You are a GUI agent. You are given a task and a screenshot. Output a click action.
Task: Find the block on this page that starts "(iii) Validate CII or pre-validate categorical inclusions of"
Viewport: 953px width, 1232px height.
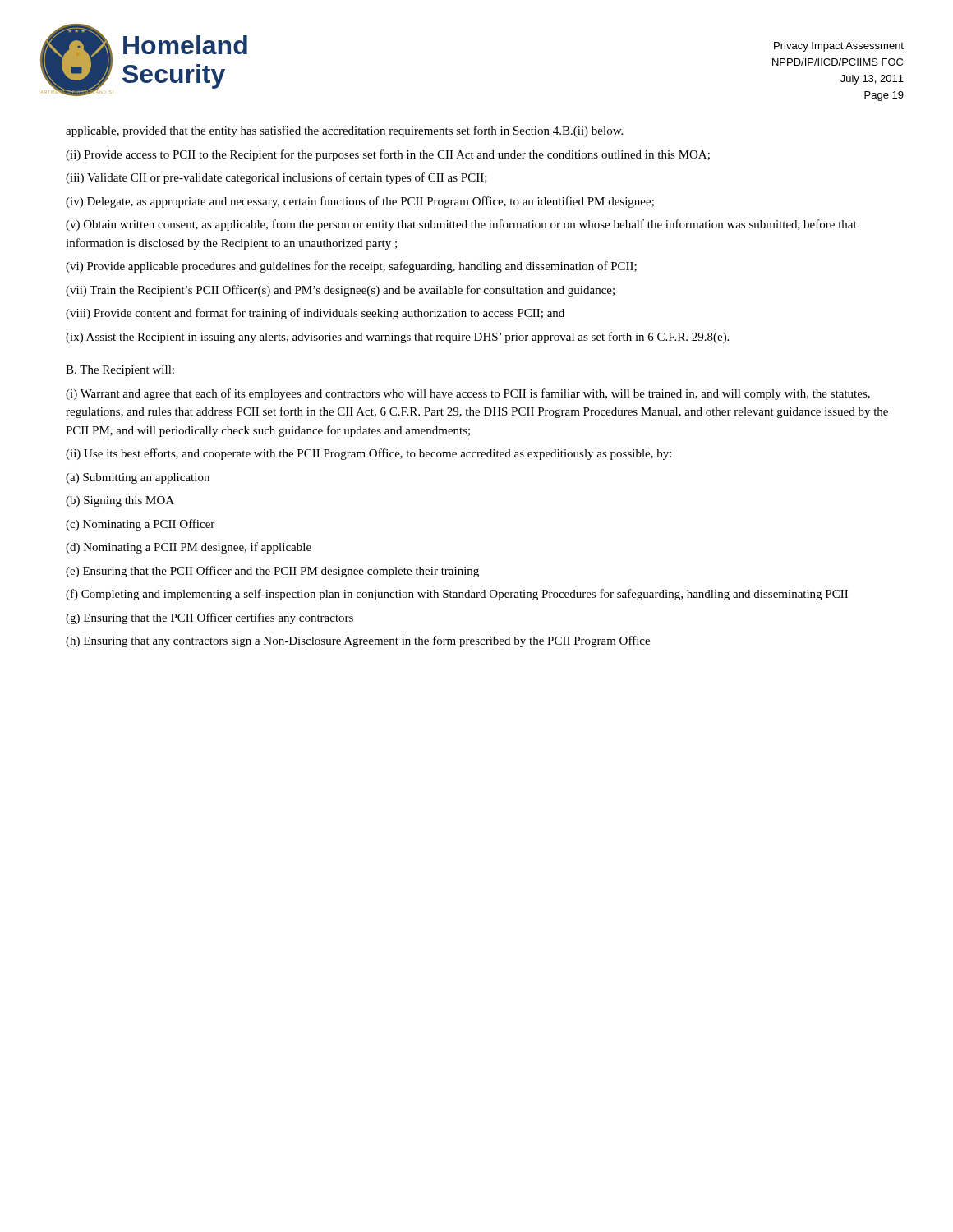pos(480,178)
